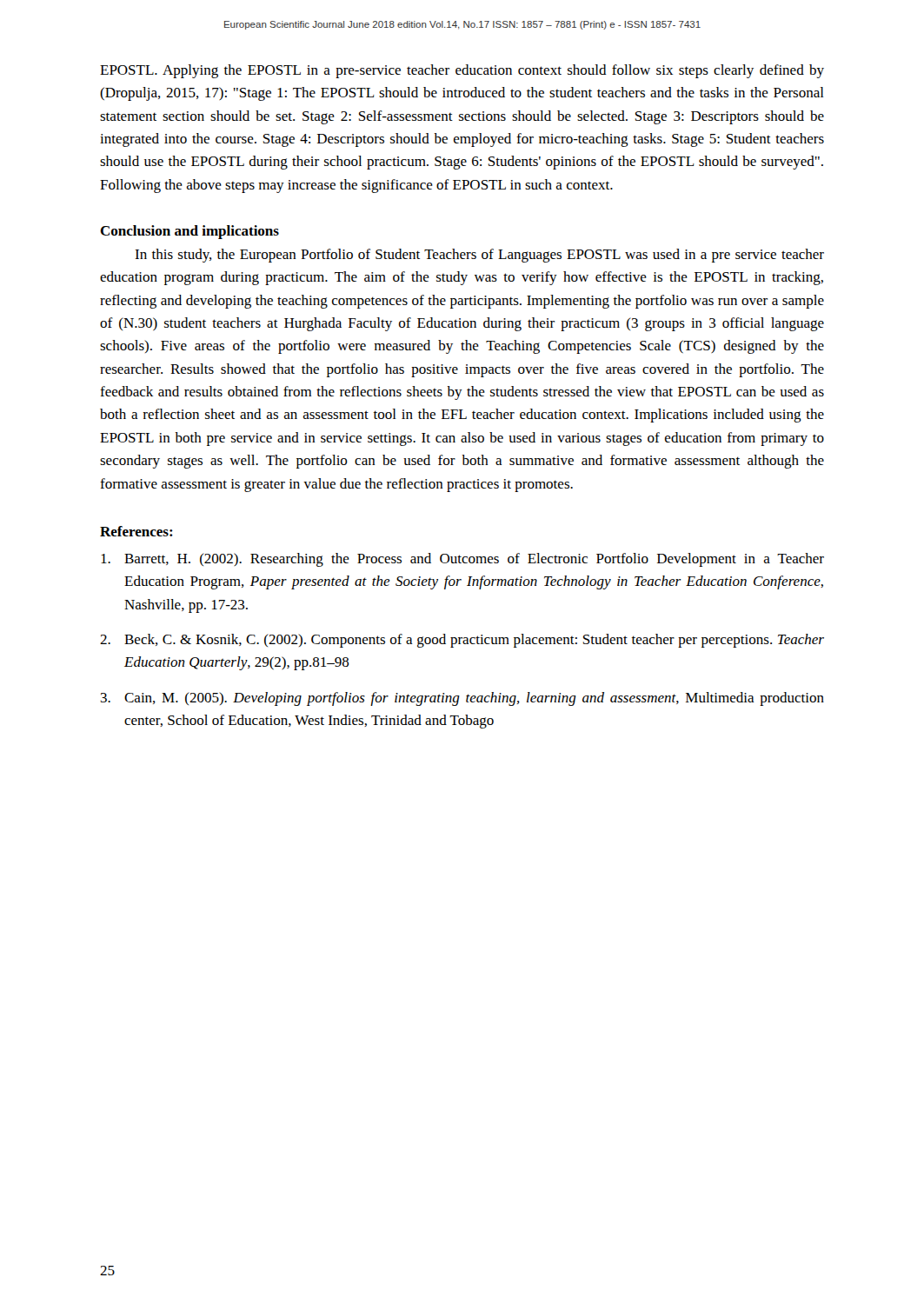
Task: Select the section header containing "Conclusion and implications"
Action: (189, 231)
